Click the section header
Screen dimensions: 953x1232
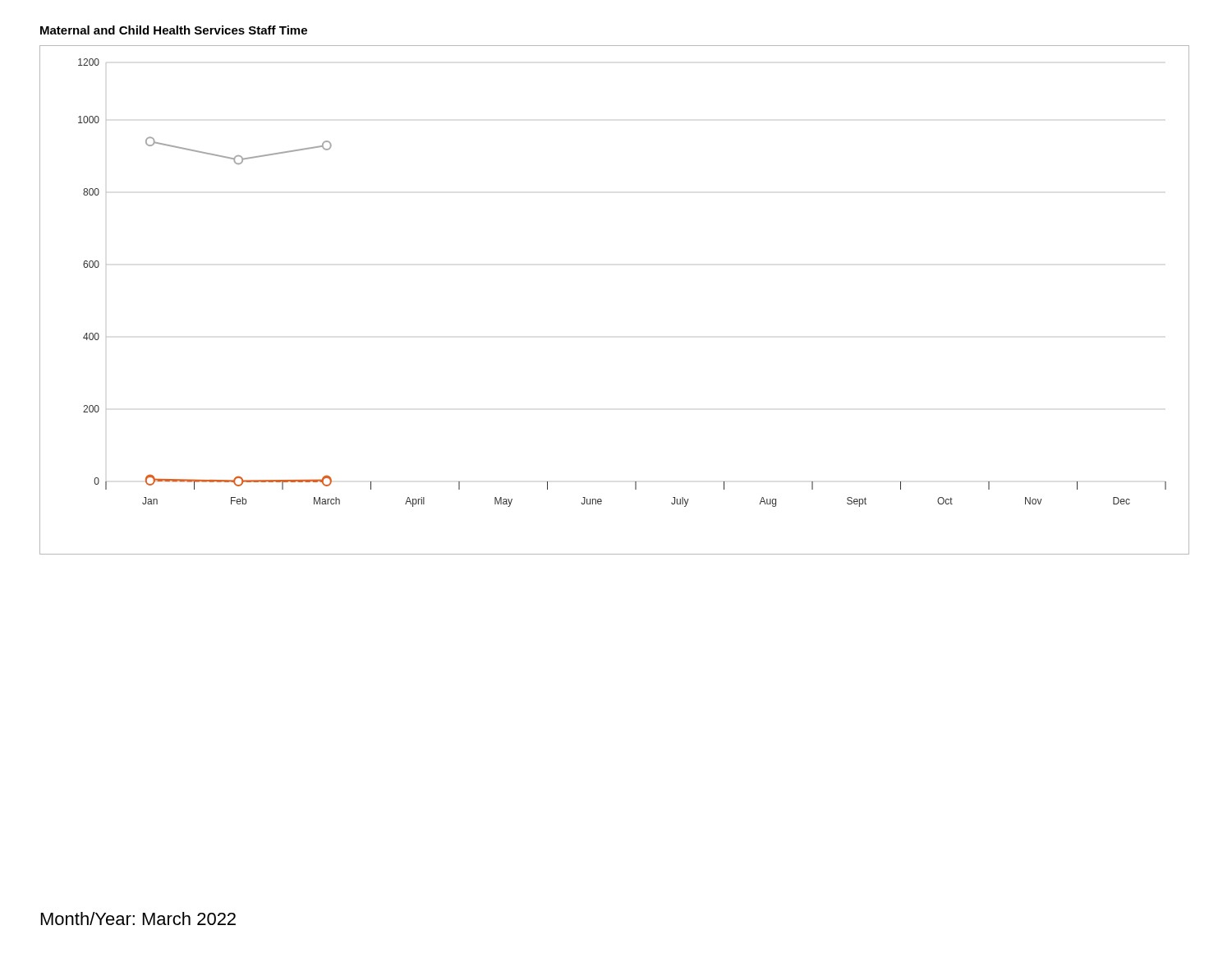pyautogui.click(x=174, y=30)
